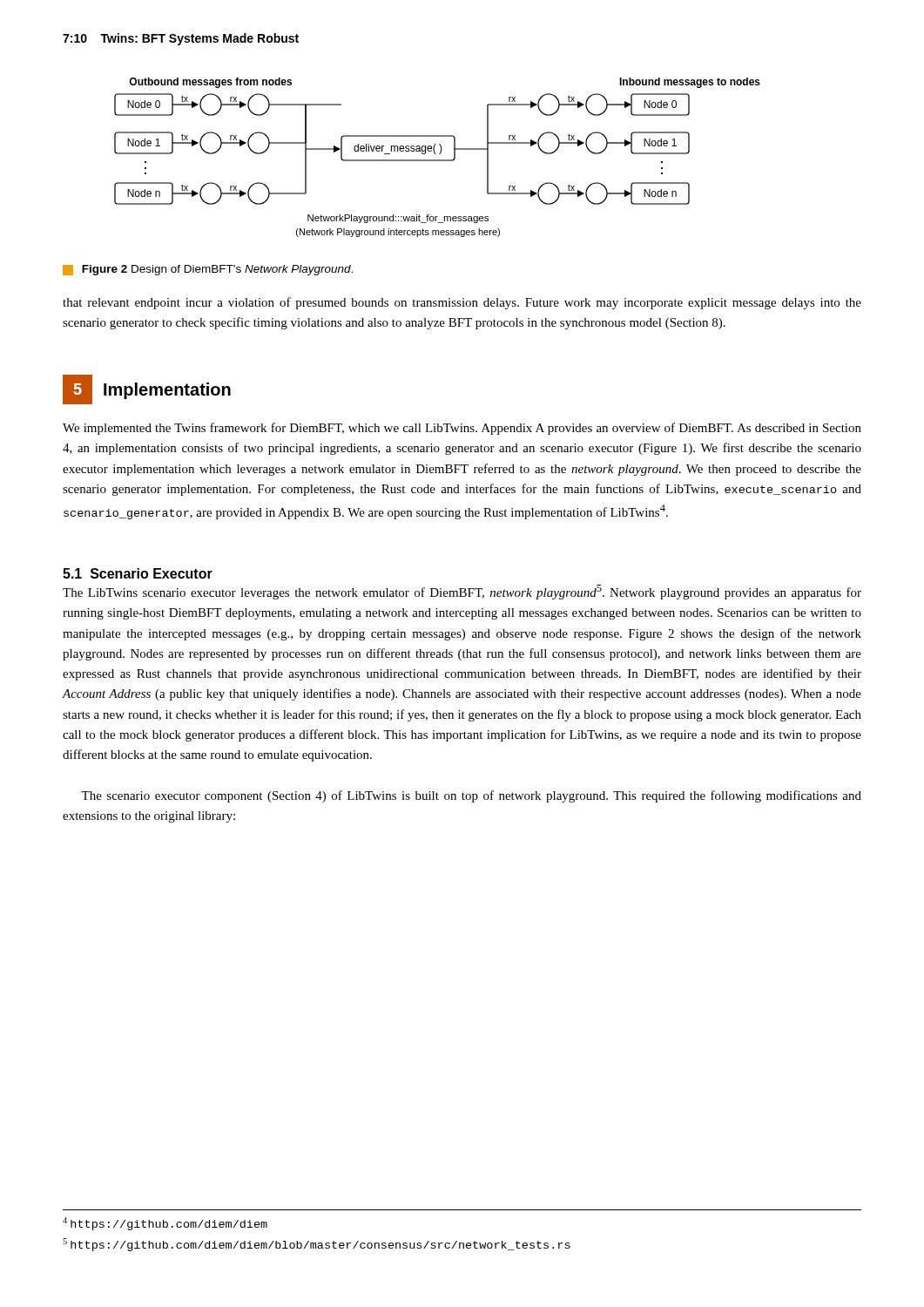Select the element starting "The LibTwins scenario executor leverages the network emulator"
The image size is (924, 1307).
pyautogui.click(x=462, y=702)
